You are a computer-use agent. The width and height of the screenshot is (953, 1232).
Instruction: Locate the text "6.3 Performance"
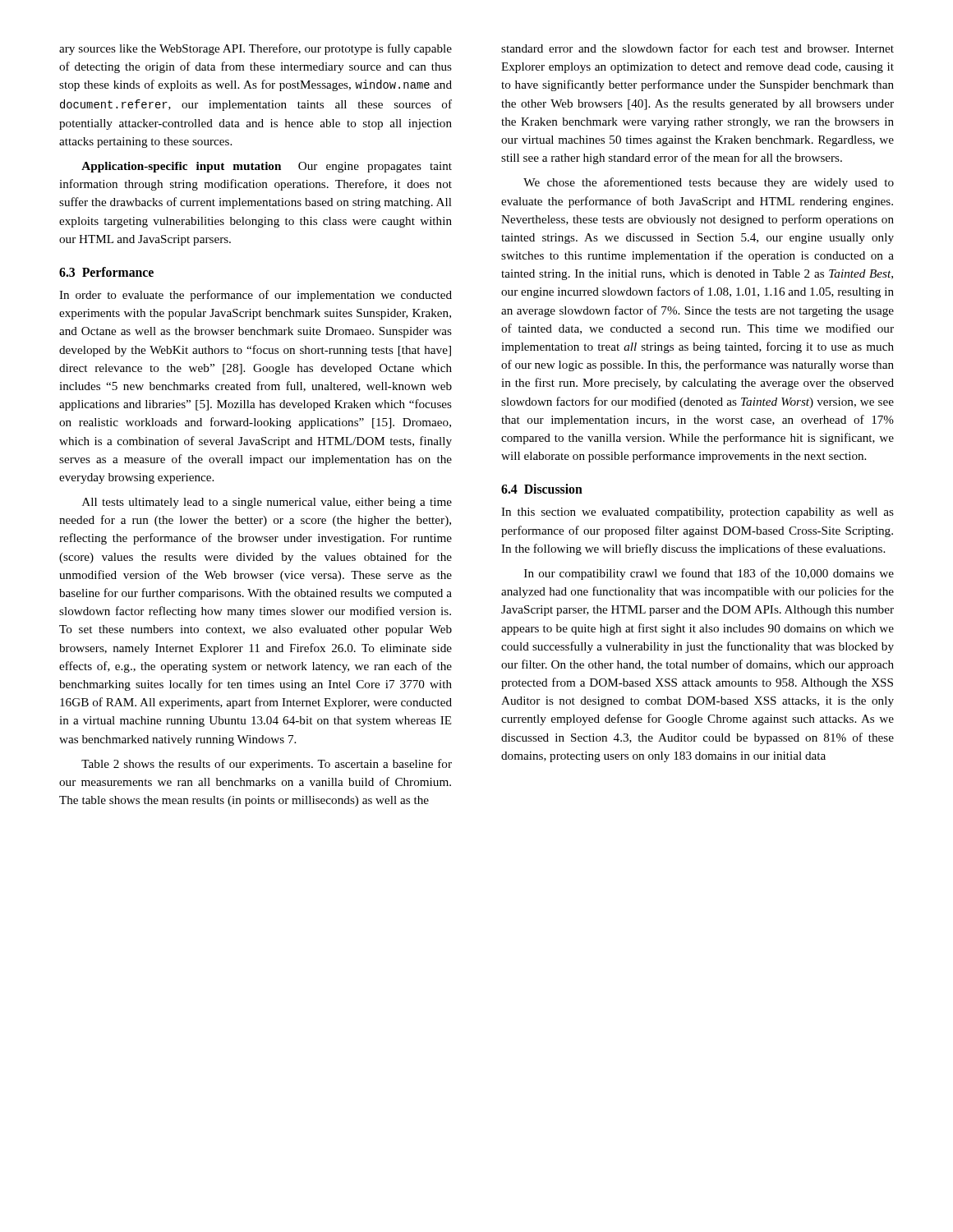tap(107, 272)
